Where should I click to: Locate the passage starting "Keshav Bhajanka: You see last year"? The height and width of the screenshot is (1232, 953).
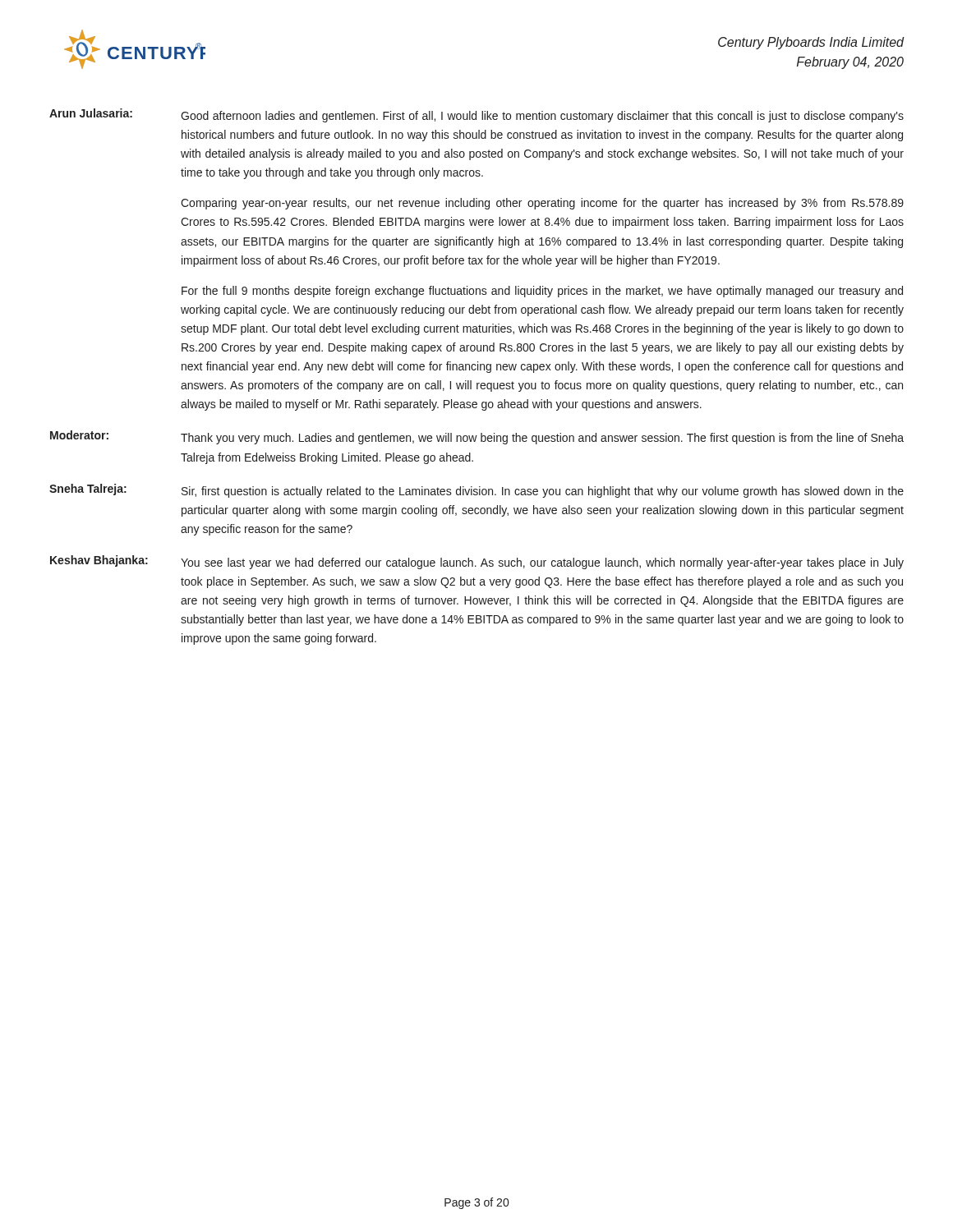click(x=476, y=601)
